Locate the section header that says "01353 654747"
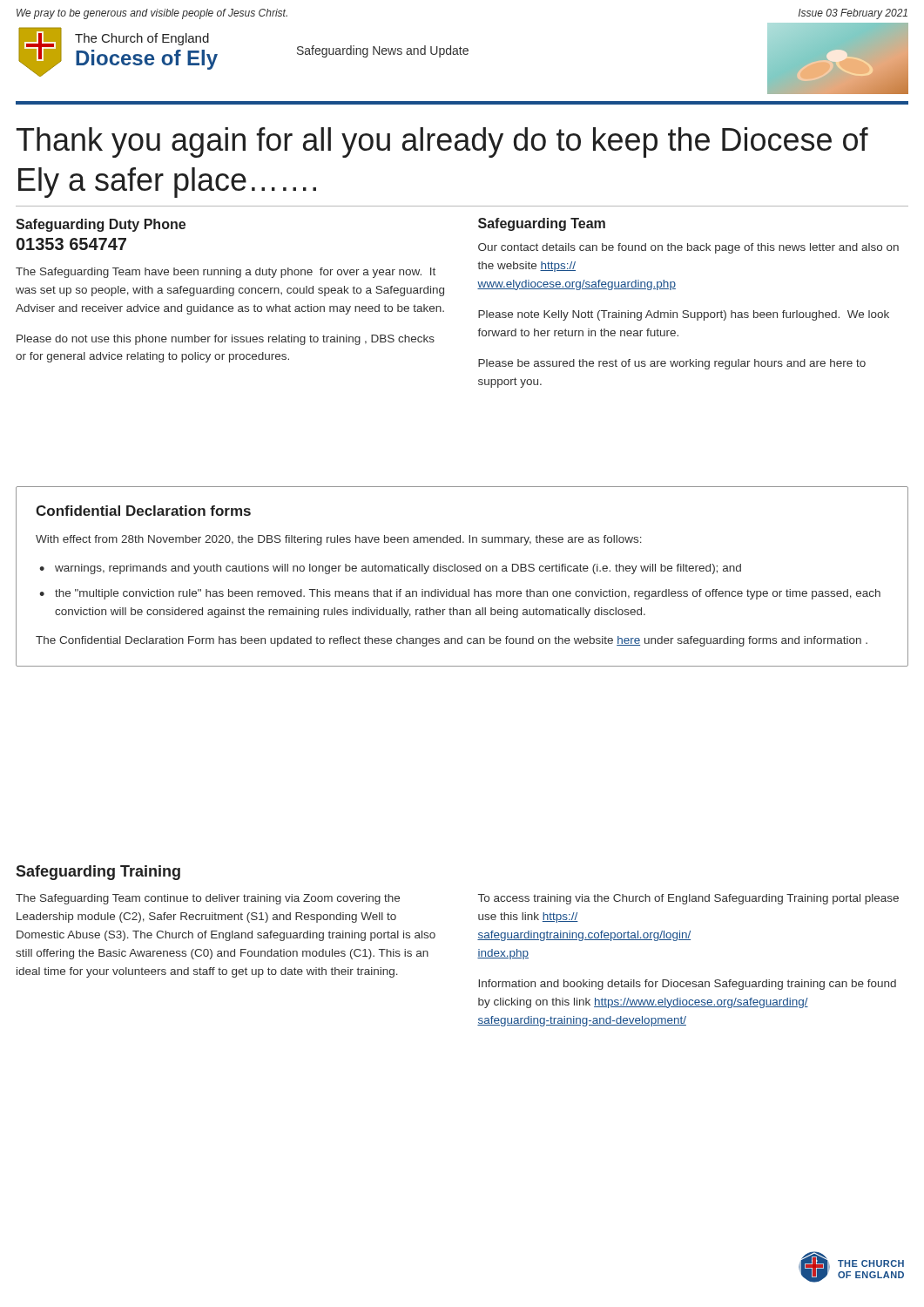The image size is (924, 1307). point(71,244)
